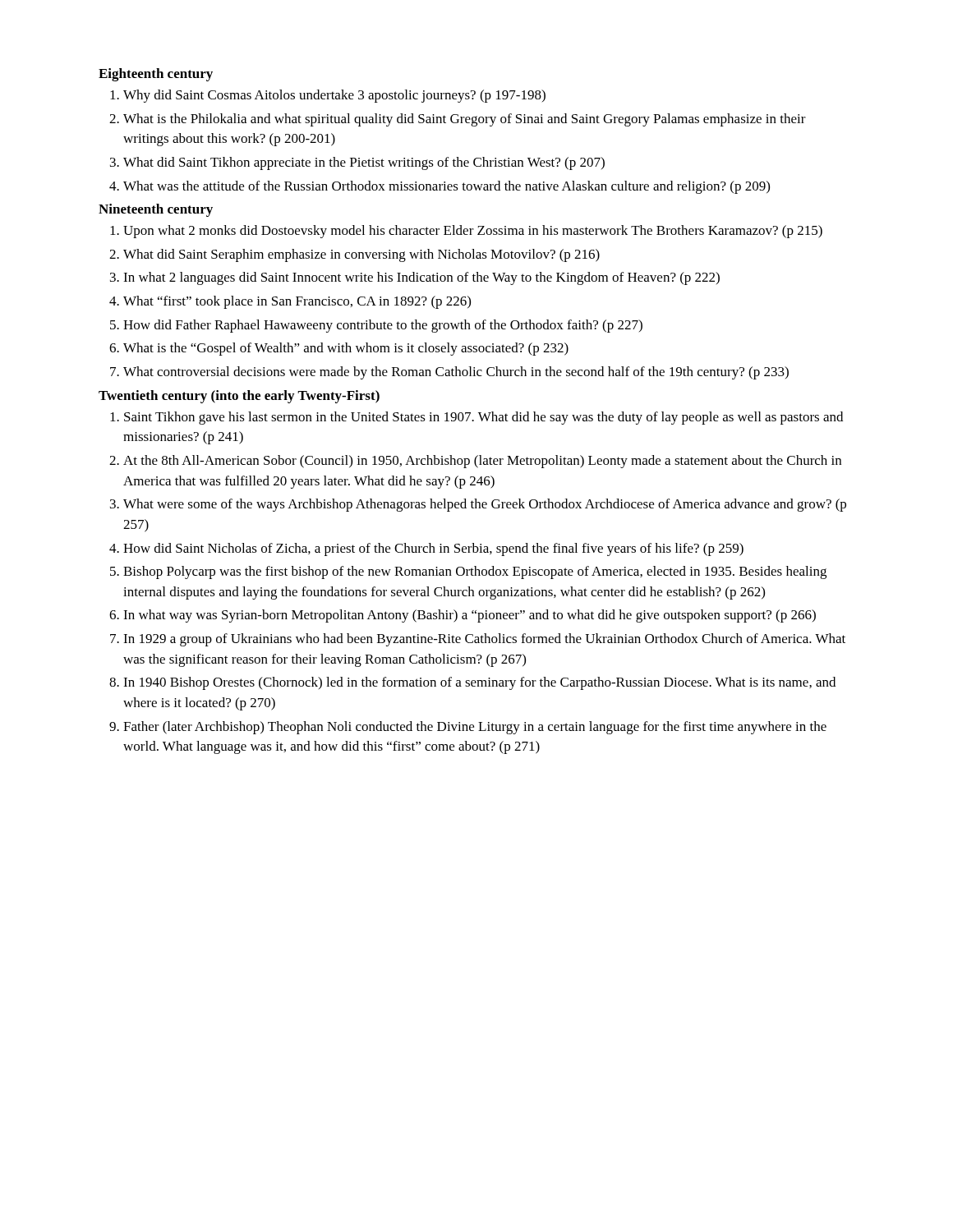Navigate to the element starting "Nineteenth century"

coord(156,209)
